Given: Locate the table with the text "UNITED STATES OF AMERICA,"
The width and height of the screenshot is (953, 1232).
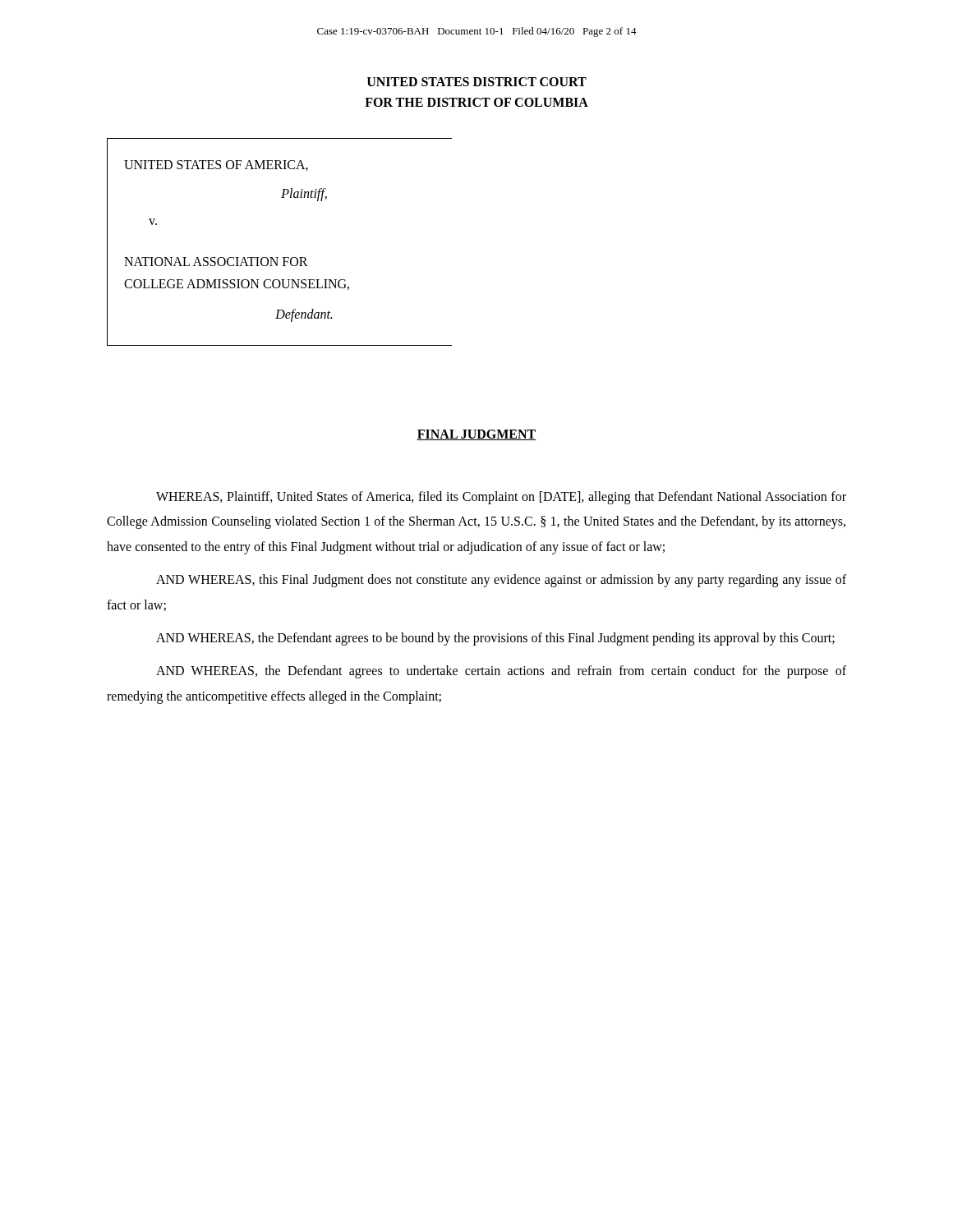Looking at the screenshot, I should [x=279, y=242].
